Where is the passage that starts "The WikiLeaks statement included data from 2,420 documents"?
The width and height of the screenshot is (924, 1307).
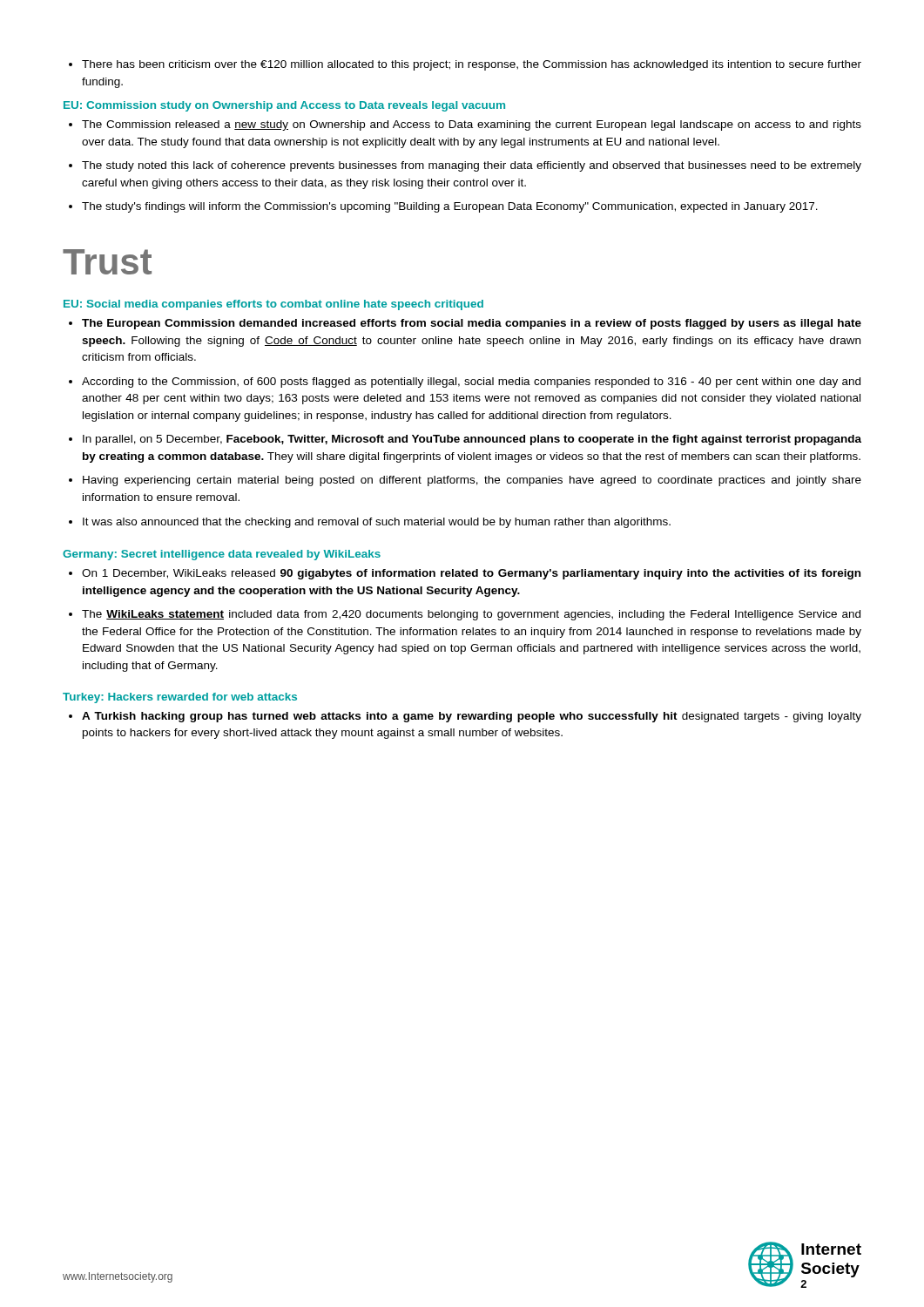click(462, 640)
